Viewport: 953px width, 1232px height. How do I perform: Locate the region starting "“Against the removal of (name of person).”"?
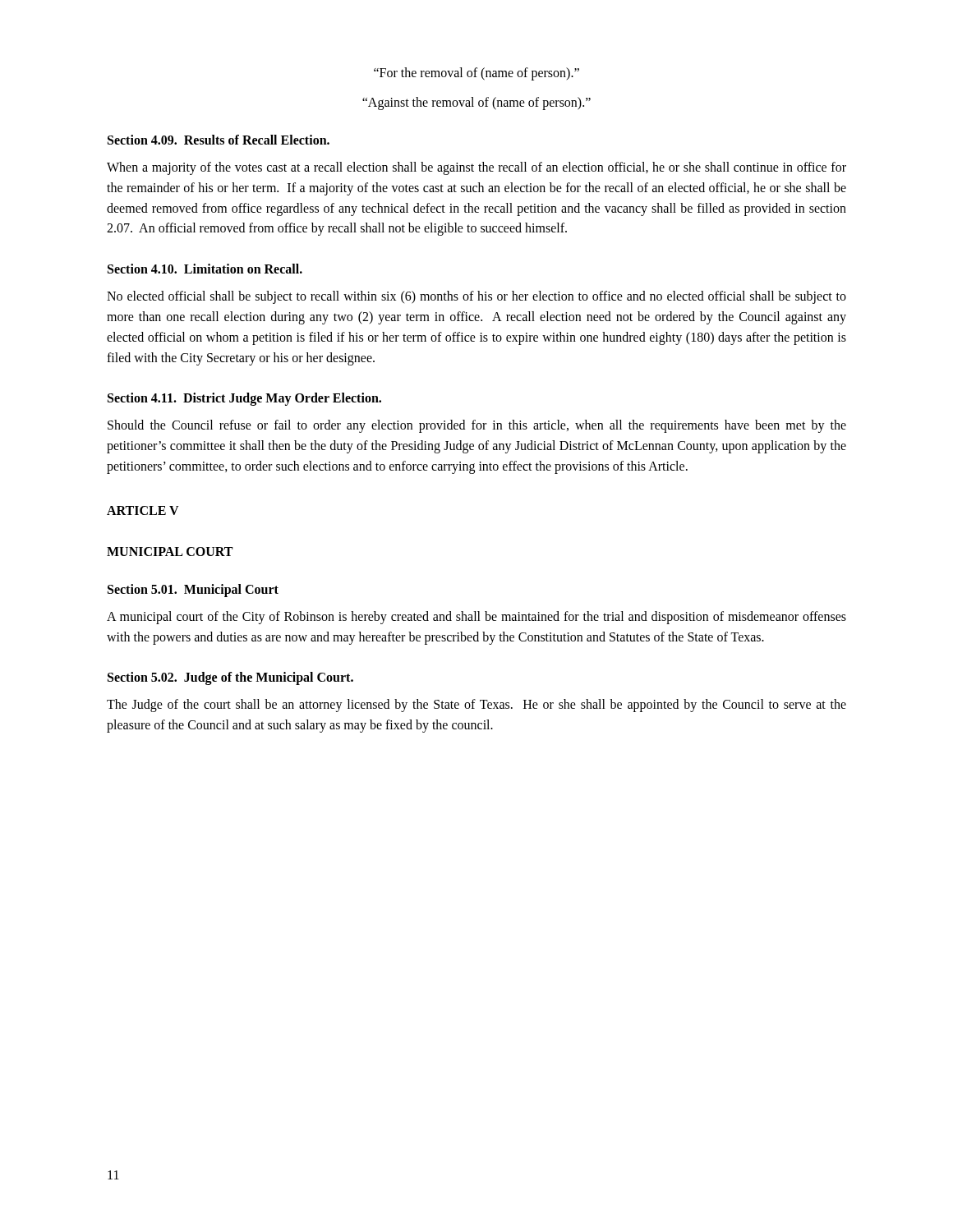tap(476, 102)
